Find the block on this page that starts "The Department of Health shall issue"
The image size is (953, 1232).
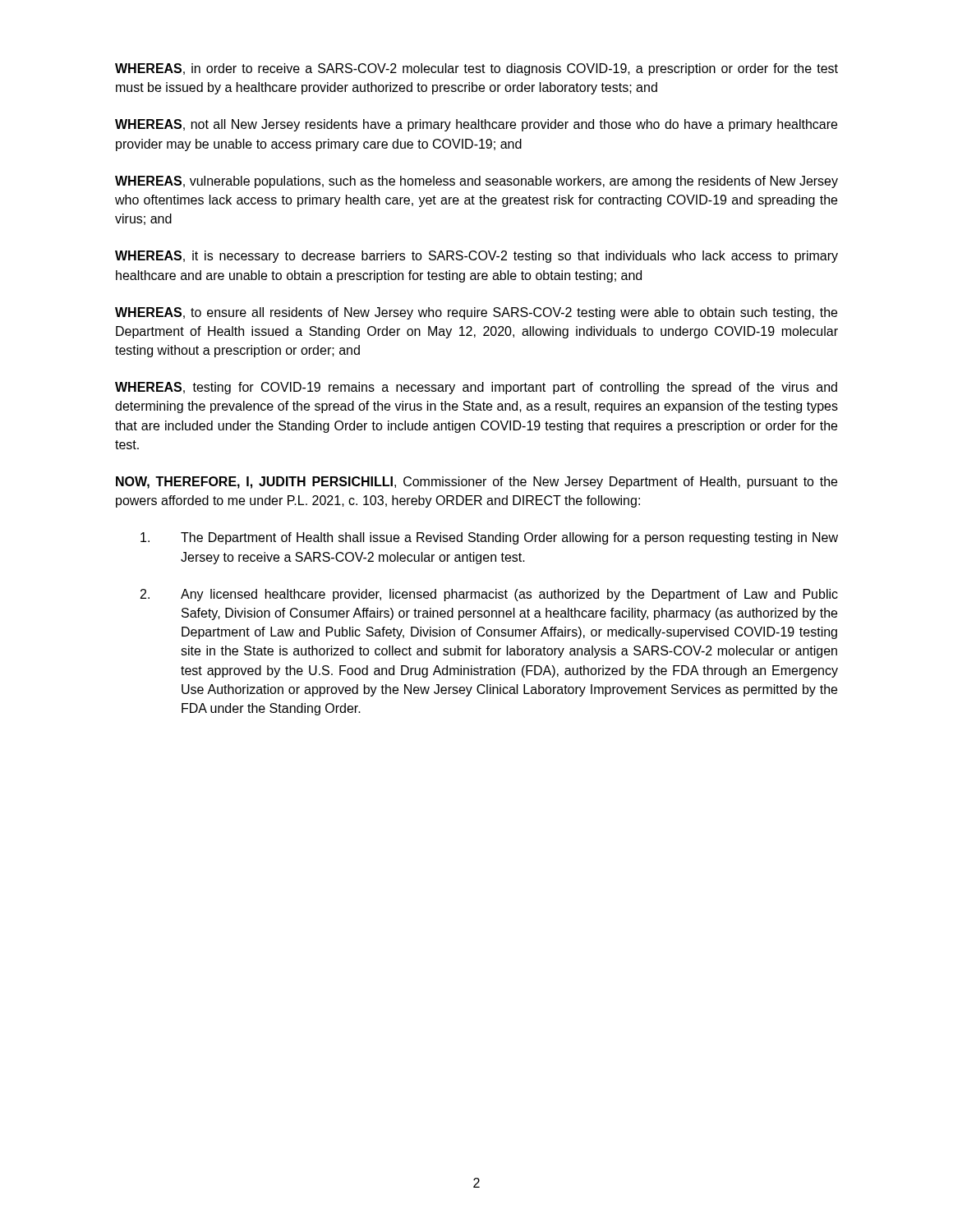point(476,547)
